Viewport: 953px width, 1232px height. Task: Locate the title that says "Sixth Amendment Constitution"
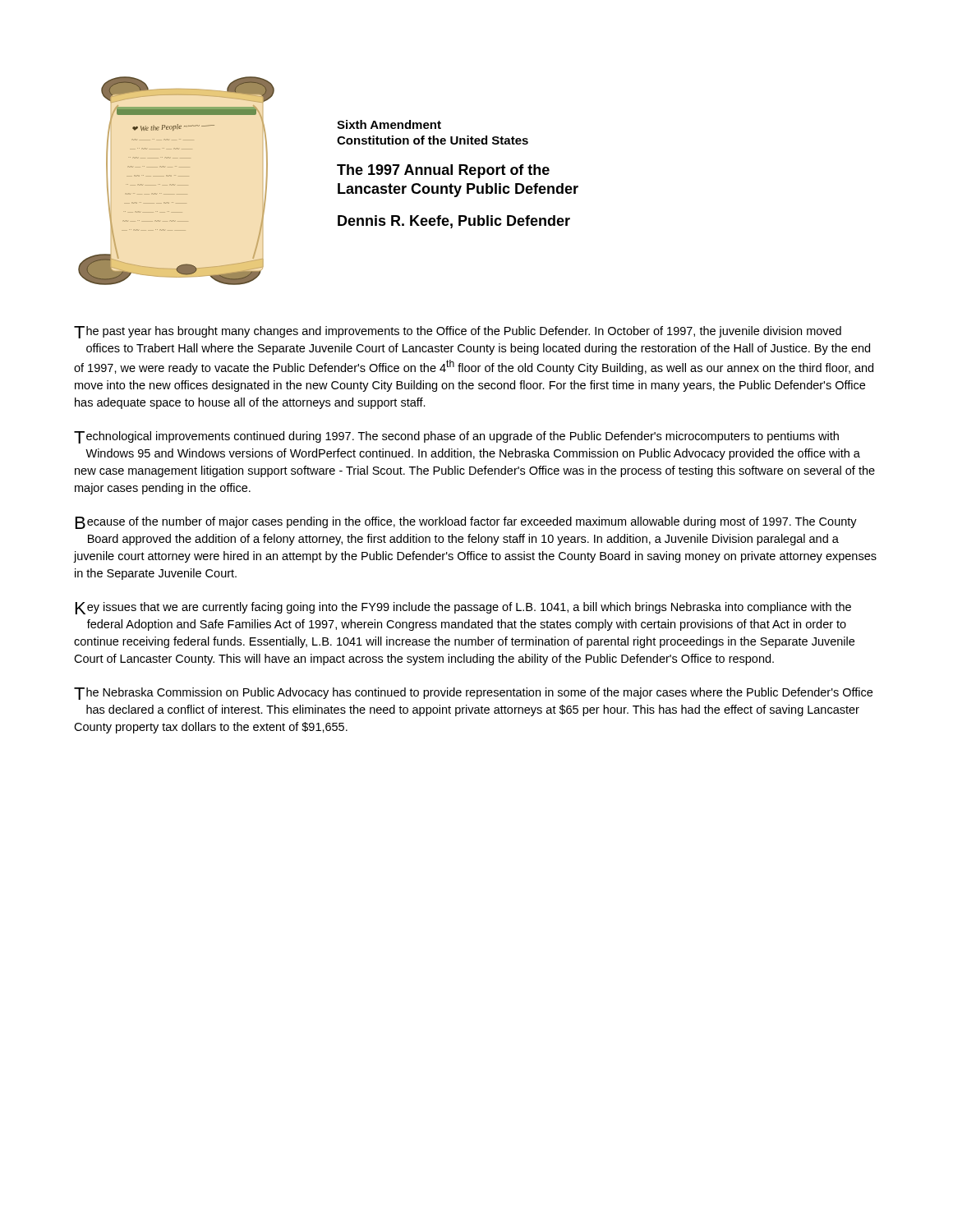[458, 174]
